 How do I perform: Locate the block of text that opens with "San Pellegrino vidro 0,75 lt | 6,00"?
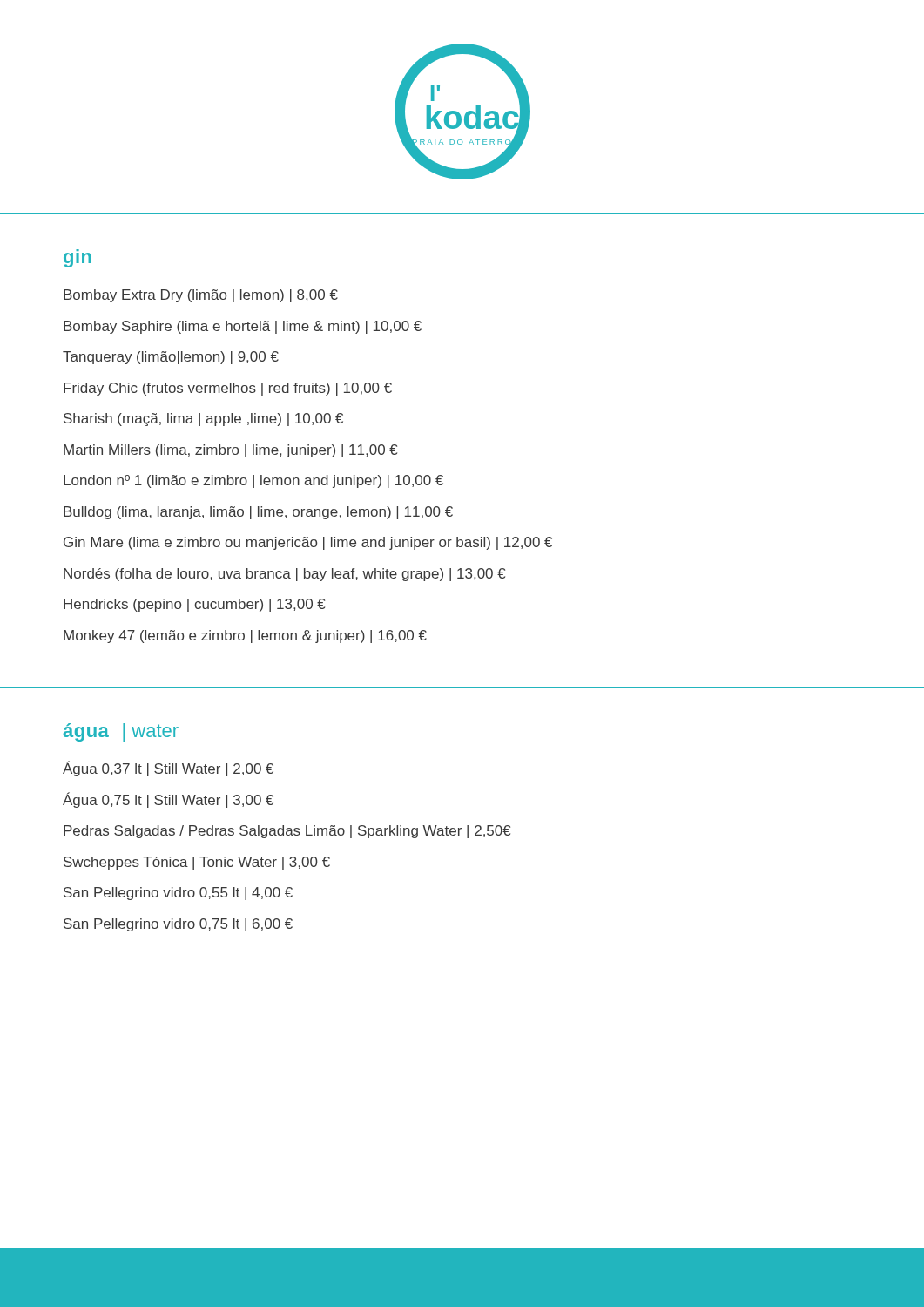[x=178, y=924]
